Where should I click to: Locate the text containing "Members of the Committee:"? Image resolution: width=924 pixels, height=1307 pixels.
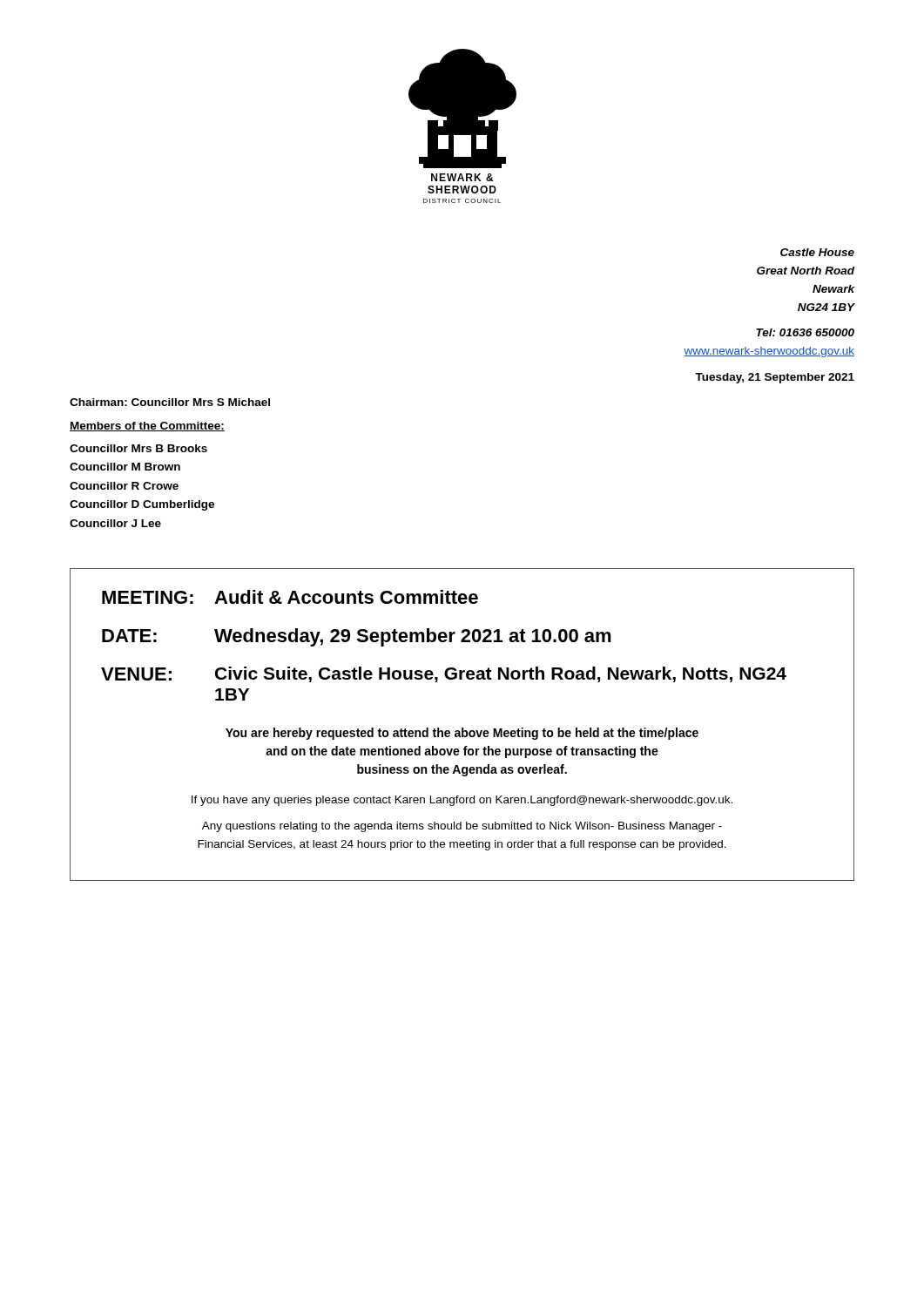pos(147,425)
